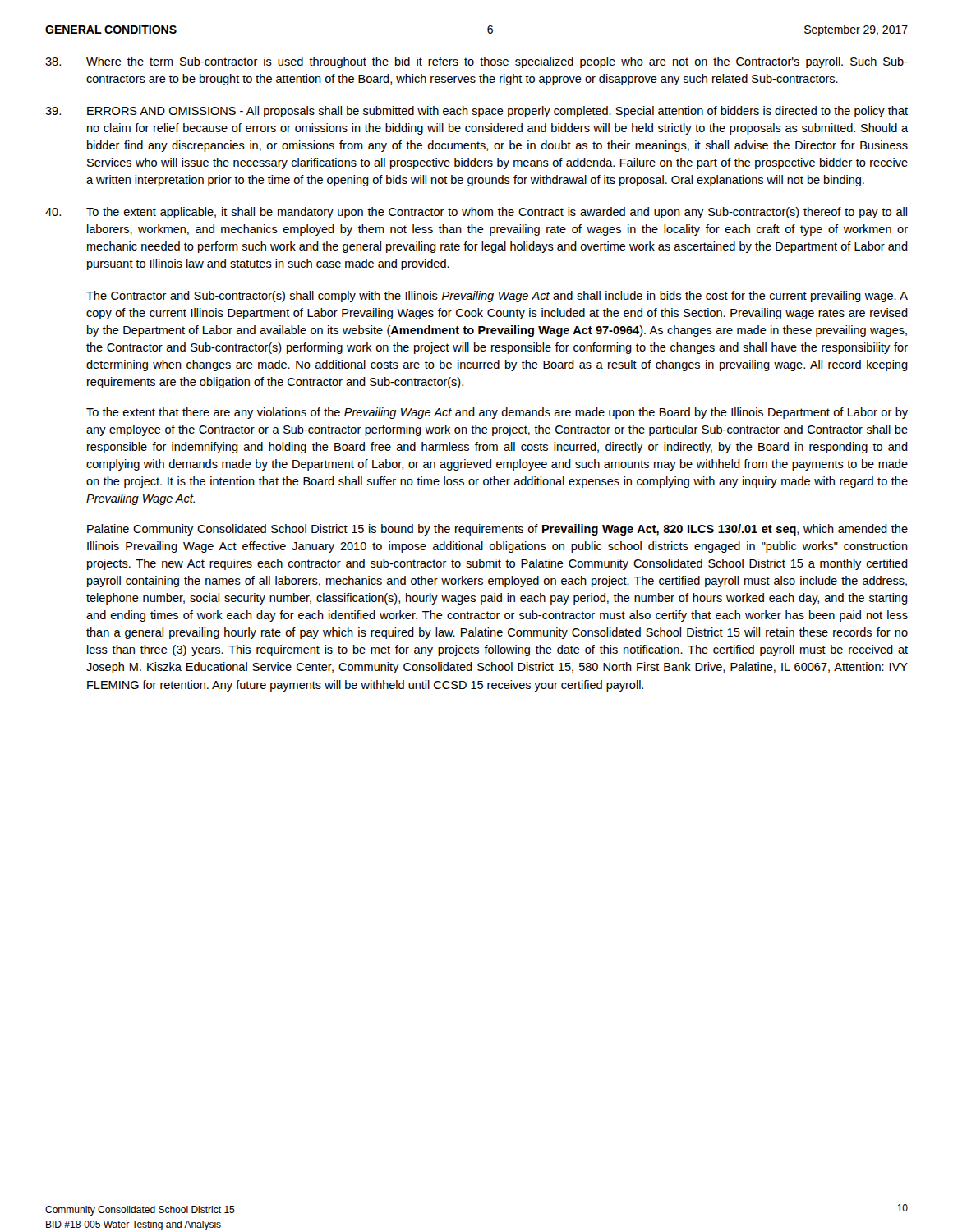This screenshot has width=953, height=1232.
Task: Locate the text block with the text "The Contractor and Sub-contractor(s) shall comply with"
Action: tap(497, 339)
